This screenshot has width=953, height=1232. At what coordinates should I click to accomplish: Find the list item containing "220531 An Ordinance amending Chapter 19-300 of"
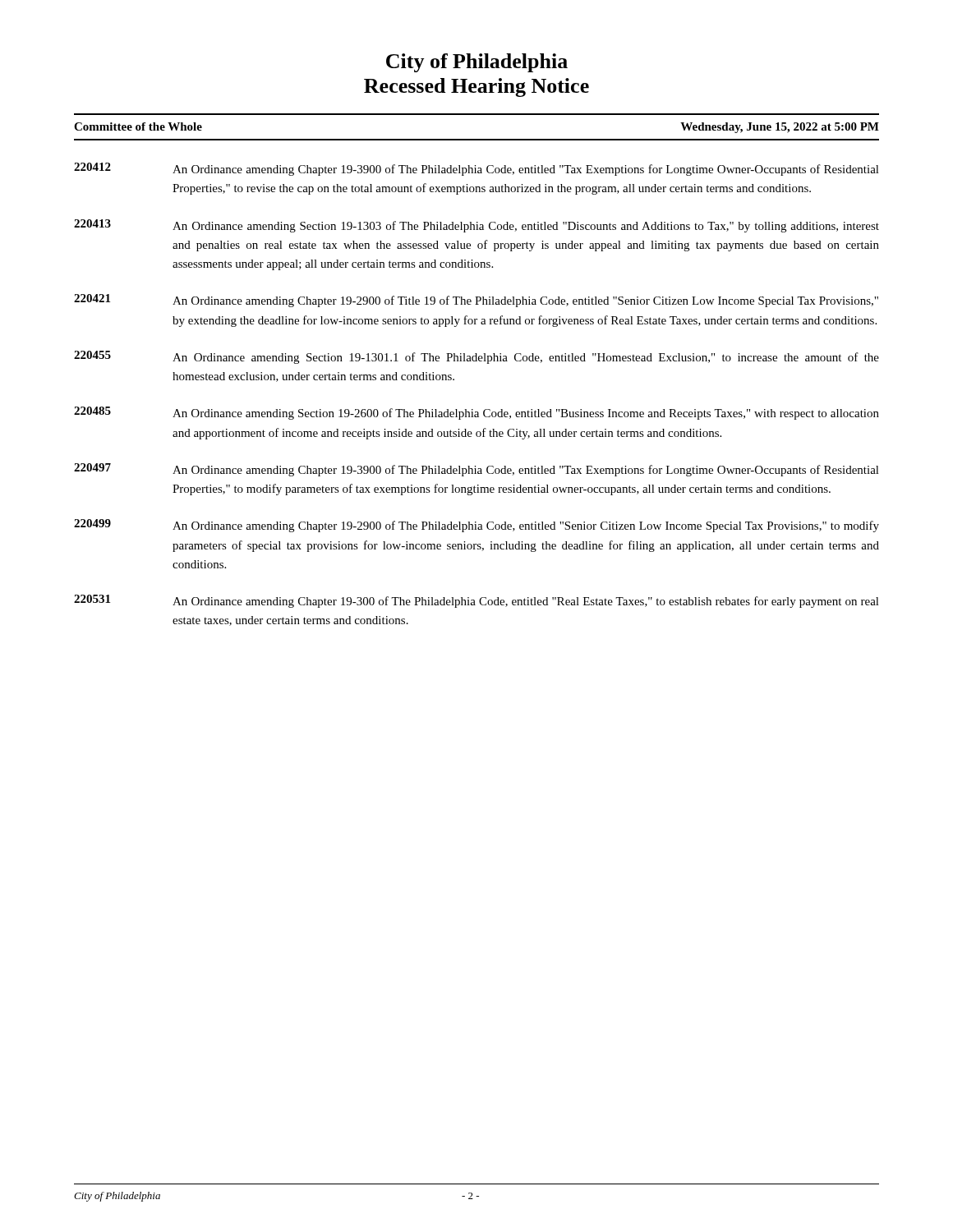coord(476,611)
